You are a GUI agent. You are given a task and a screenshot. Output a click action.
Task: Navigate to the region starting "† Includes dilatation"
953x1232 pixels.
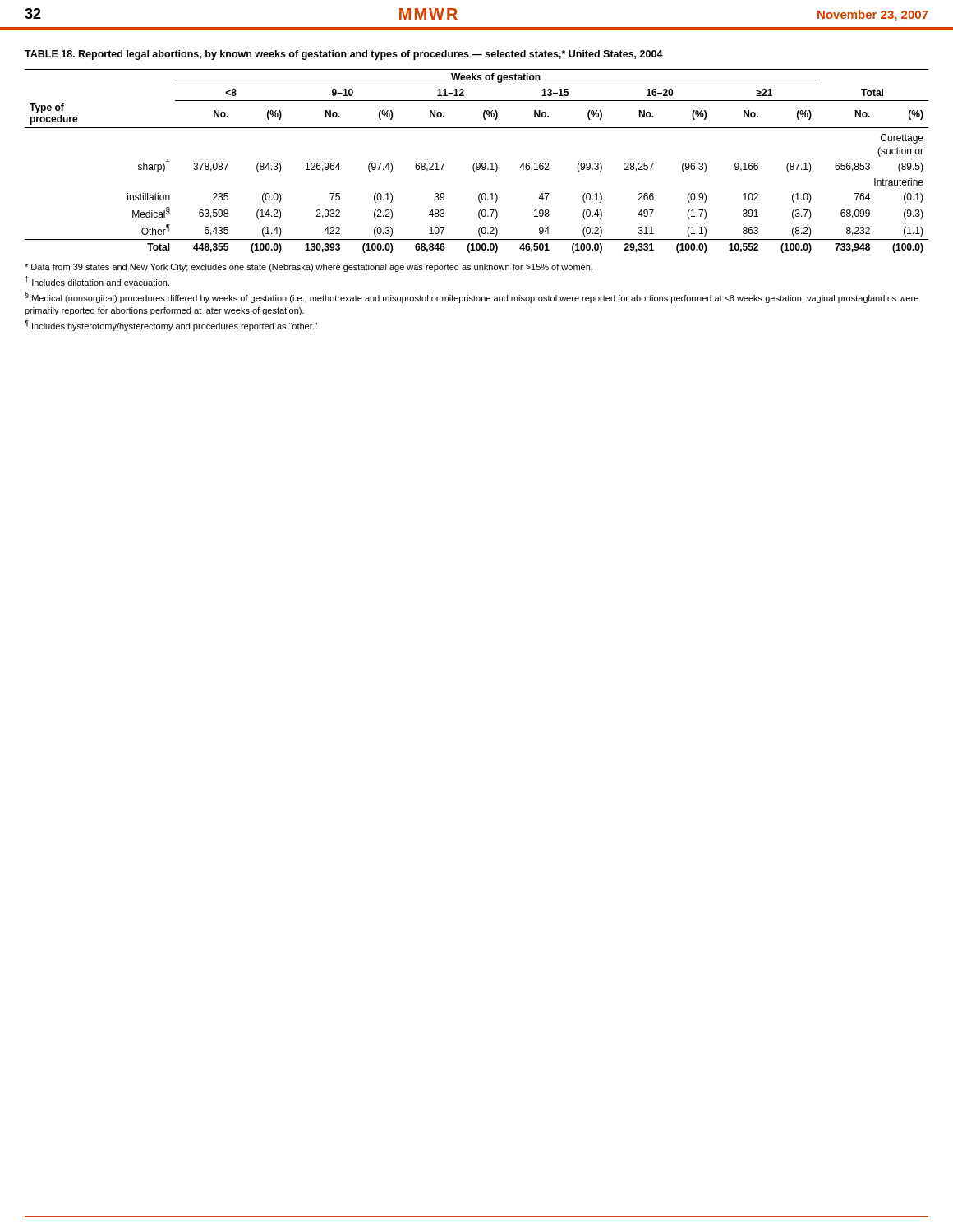point(97,281)
